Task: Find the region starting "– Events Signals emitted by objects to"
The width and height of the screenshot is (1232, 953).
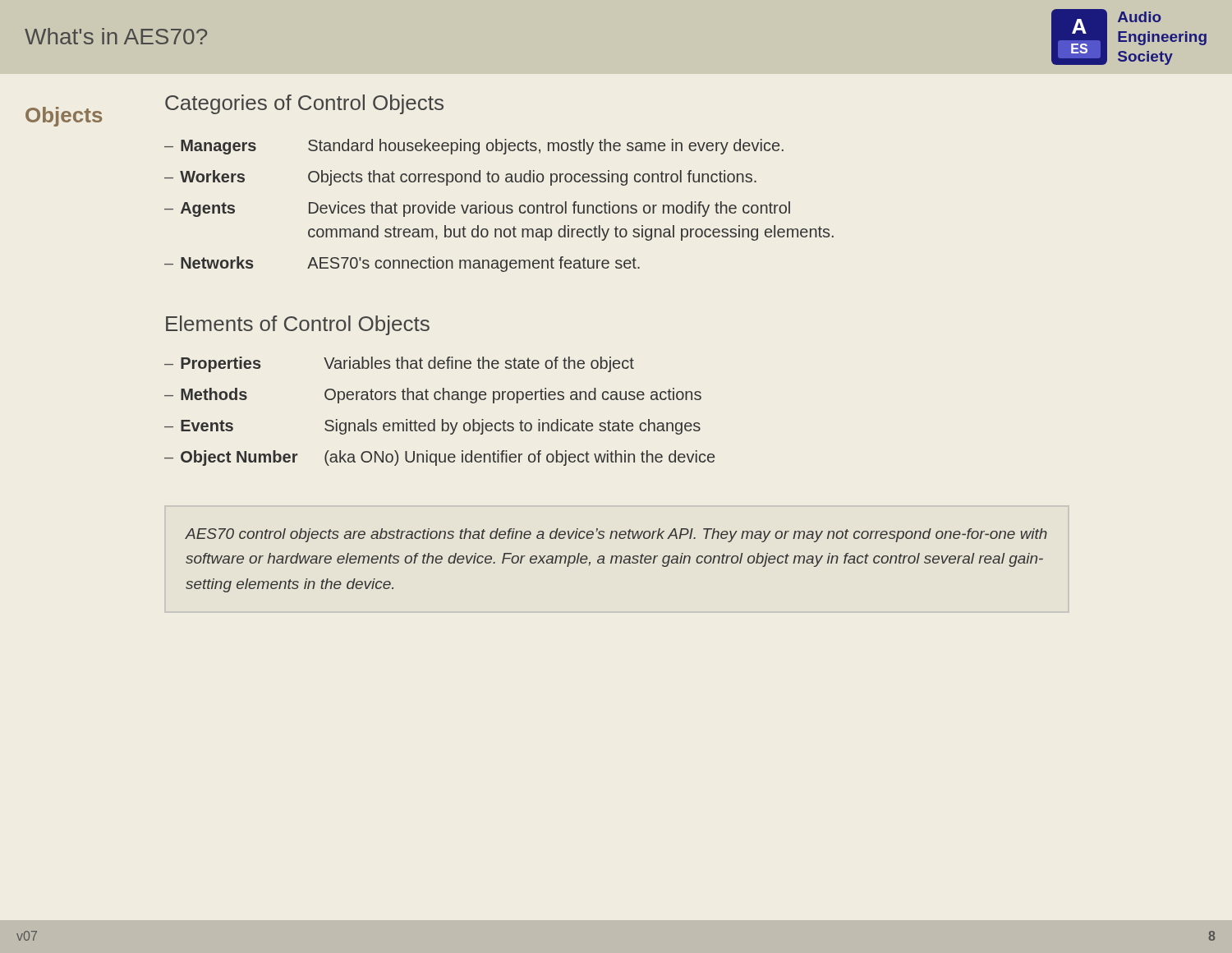Action: tap(433, 426)
